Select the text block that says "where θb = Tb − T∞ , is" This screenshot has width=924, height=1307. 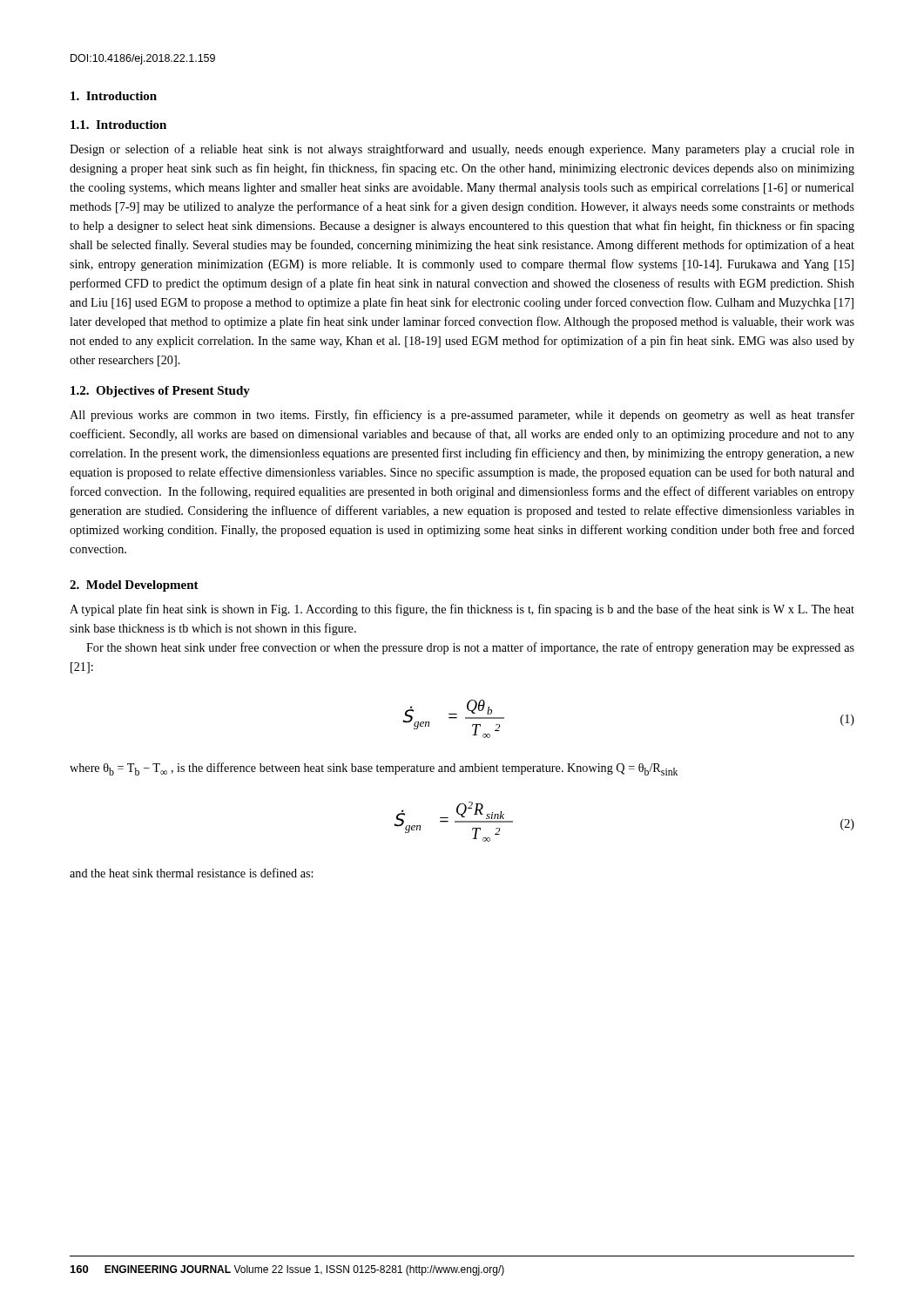tap(374, 769)
